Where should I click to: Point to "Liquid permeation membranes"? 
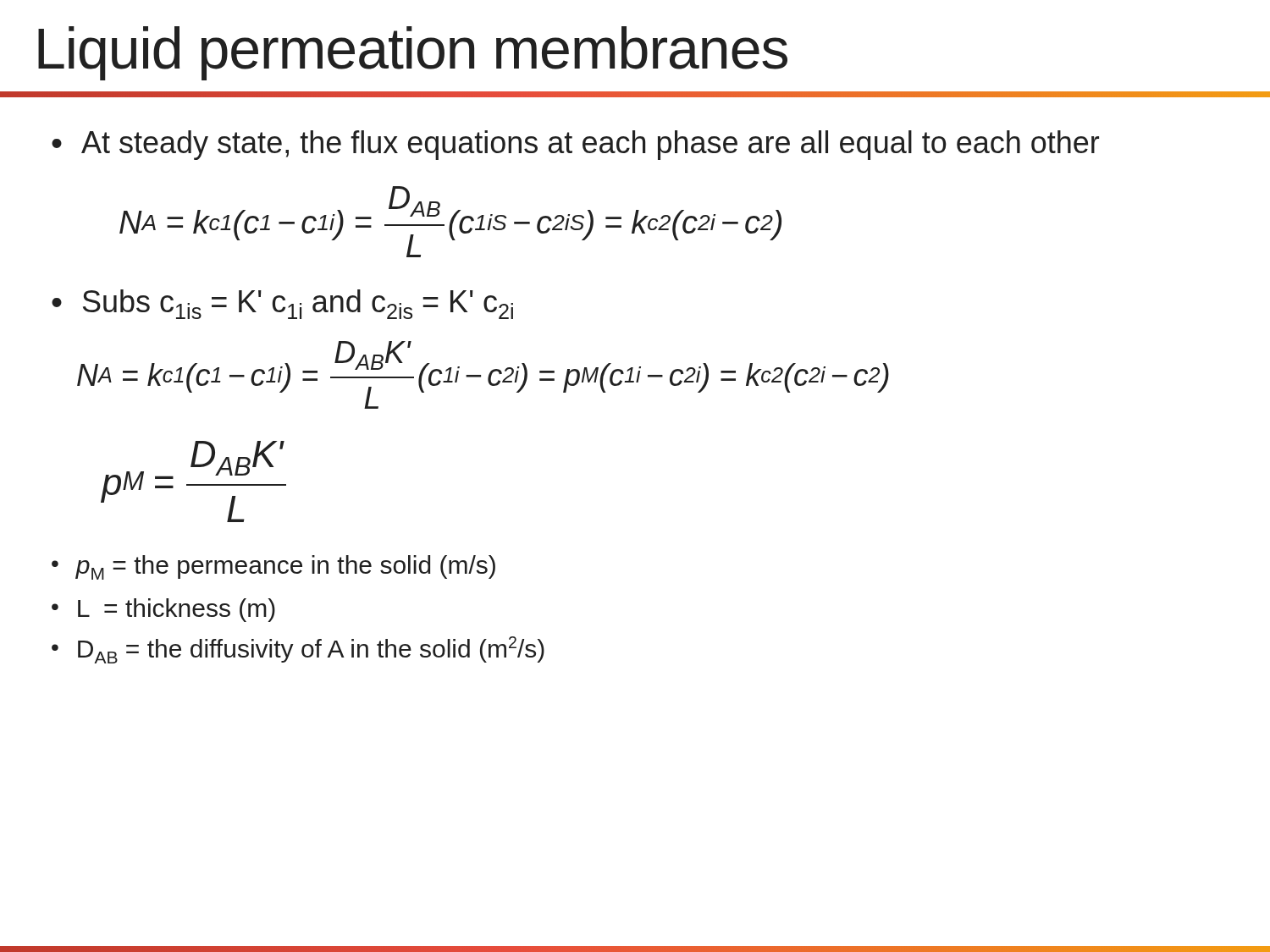411,48
